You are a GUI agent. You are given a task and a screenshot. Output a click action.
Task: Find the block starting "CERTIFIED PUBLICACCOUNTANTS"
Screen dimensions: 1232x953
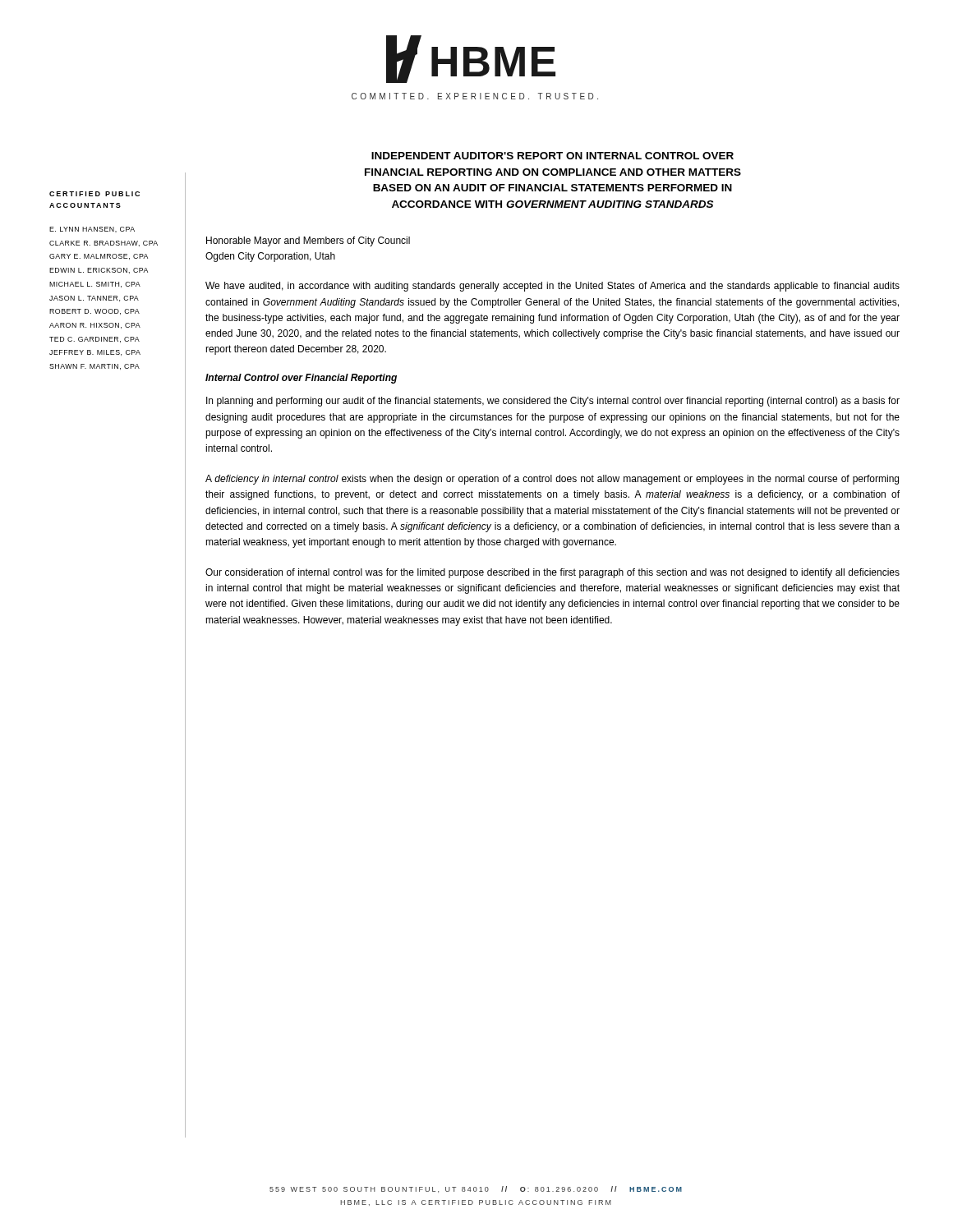tap(95, 199)
